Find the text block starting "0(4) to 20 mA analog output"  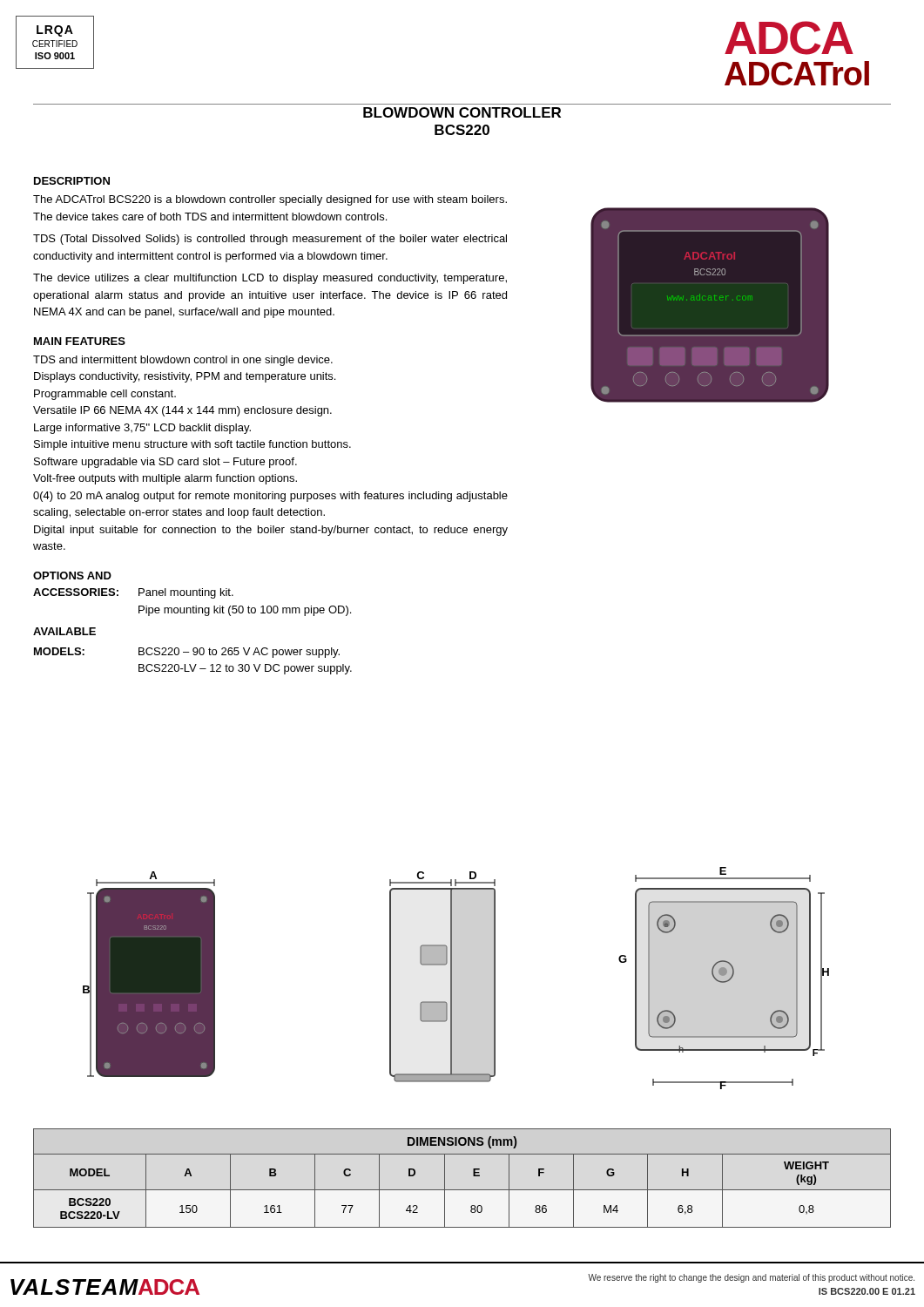click(x=270, y=503)
